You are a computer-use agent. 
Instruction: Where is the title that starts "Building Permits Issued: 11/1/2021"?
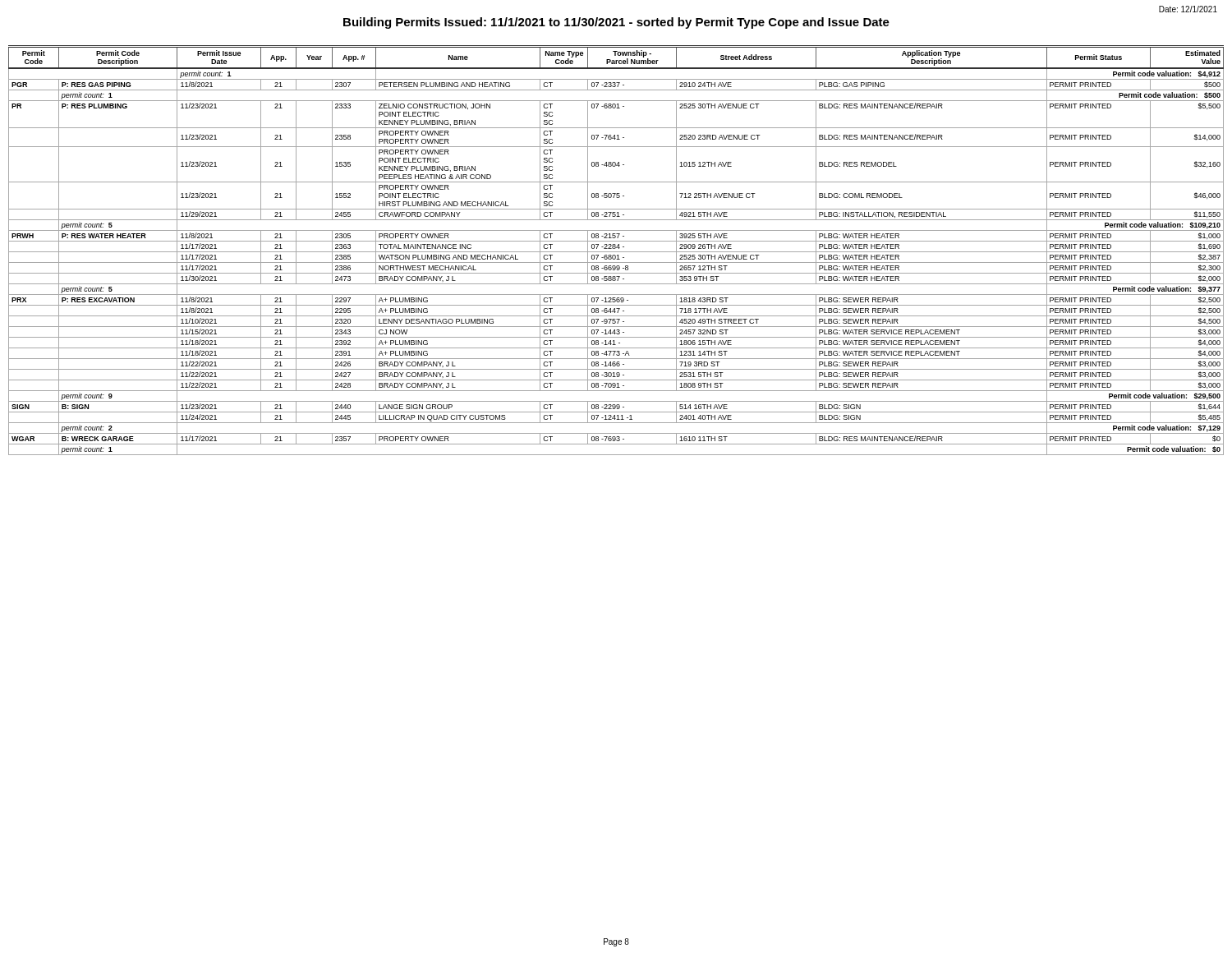tap(616, 22)
